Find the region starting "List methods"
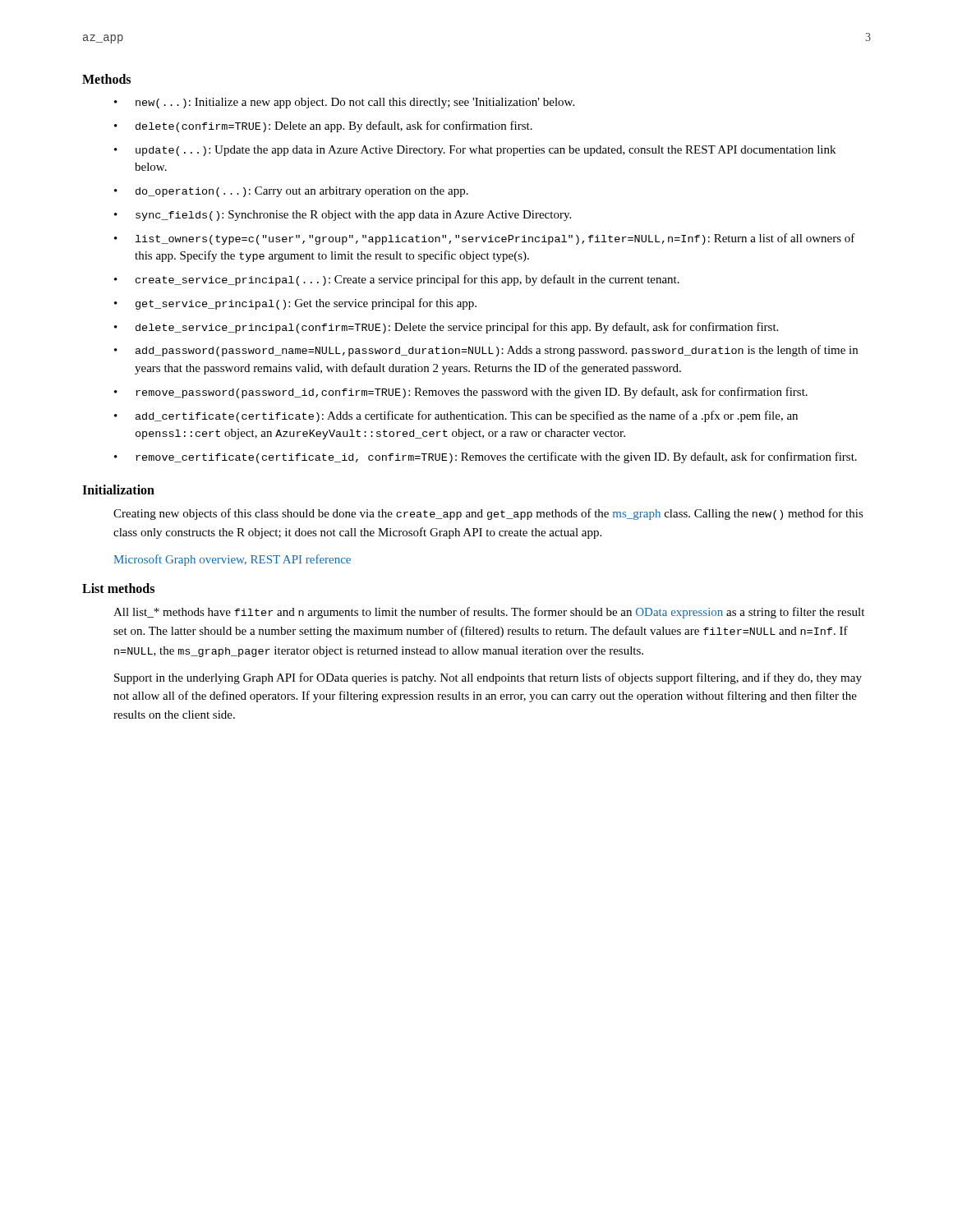Image resolution: width=953 pixels, height=1232 pixels. (x=119, y=588)
